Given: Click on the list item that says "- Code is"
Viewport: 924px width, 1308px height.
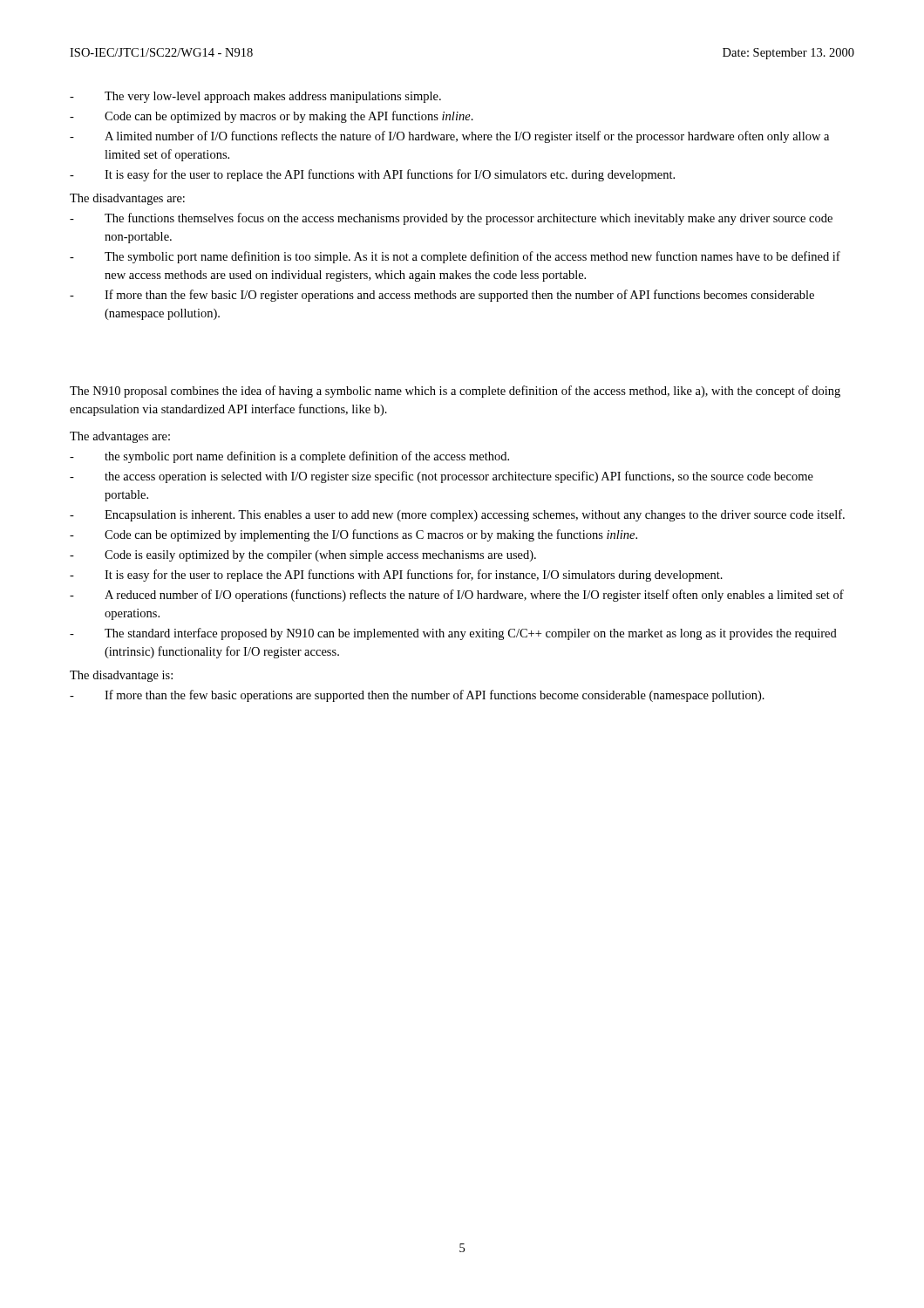Looking at the screenshot, I should pyautogui.click(x=462, y=555).
